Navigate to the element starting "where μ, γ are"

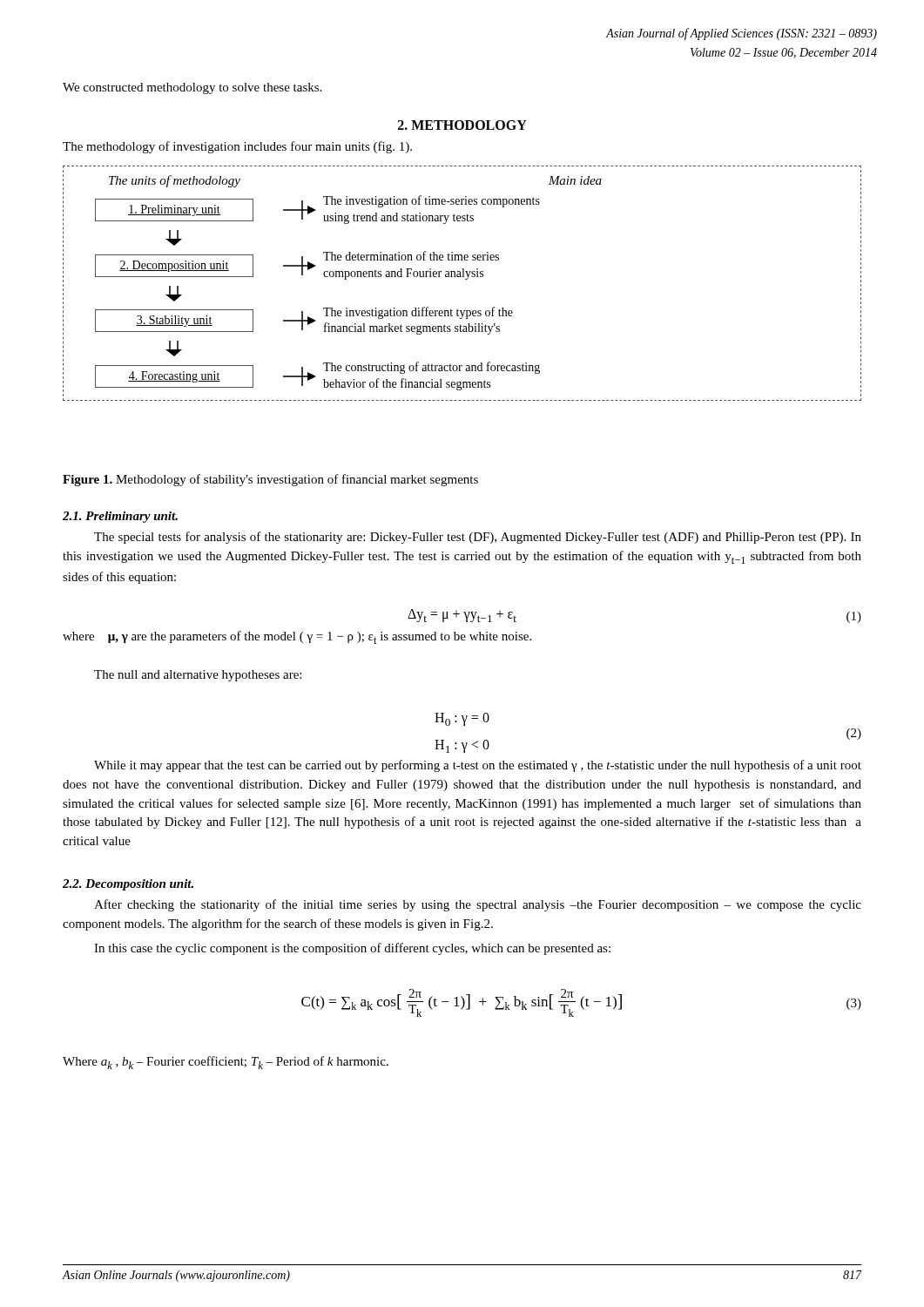[x=462, y=638]
